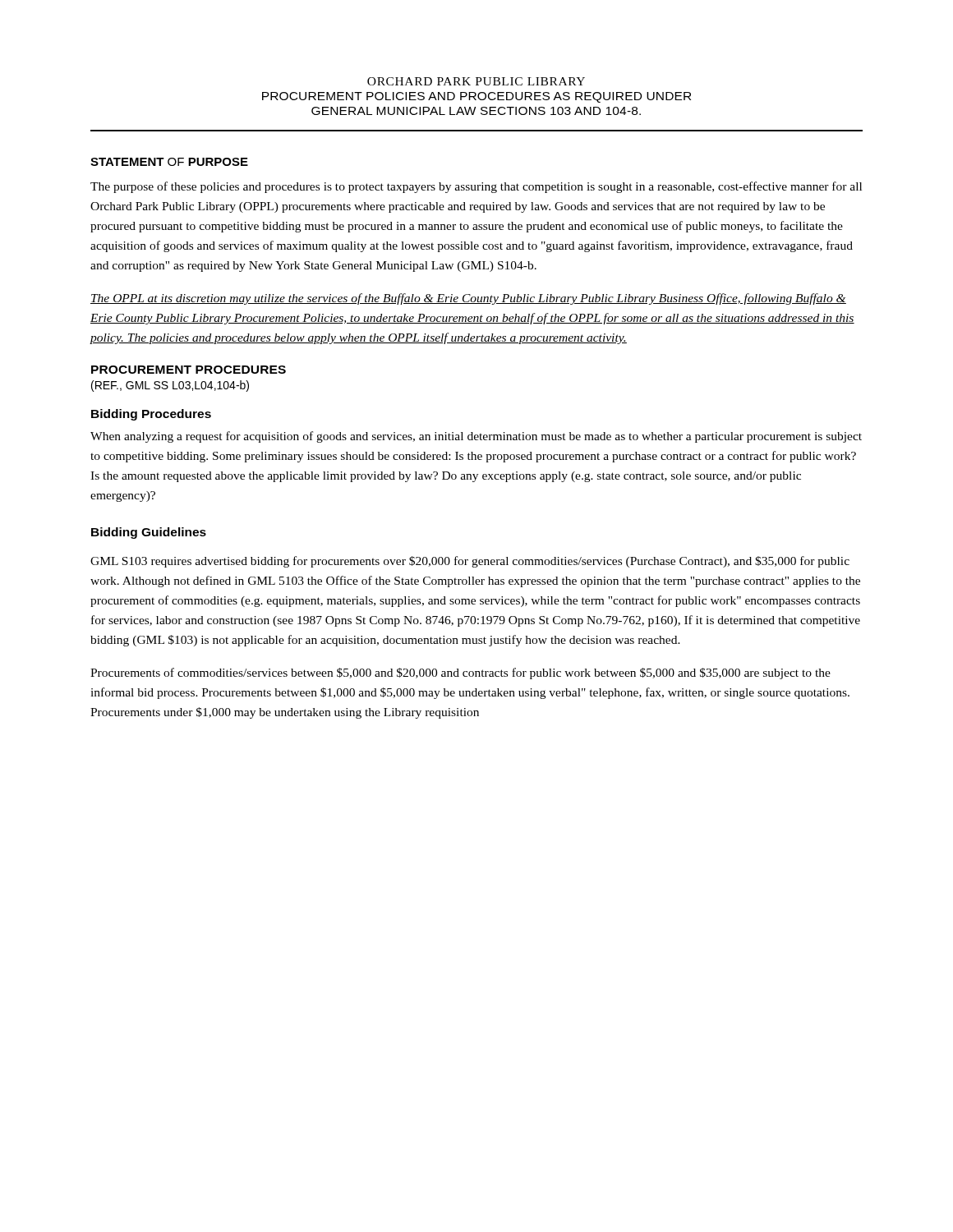This screenshot has width=953, height=1232.
Task: Point to "Bidding Procedures"
Action: point(151,414)
